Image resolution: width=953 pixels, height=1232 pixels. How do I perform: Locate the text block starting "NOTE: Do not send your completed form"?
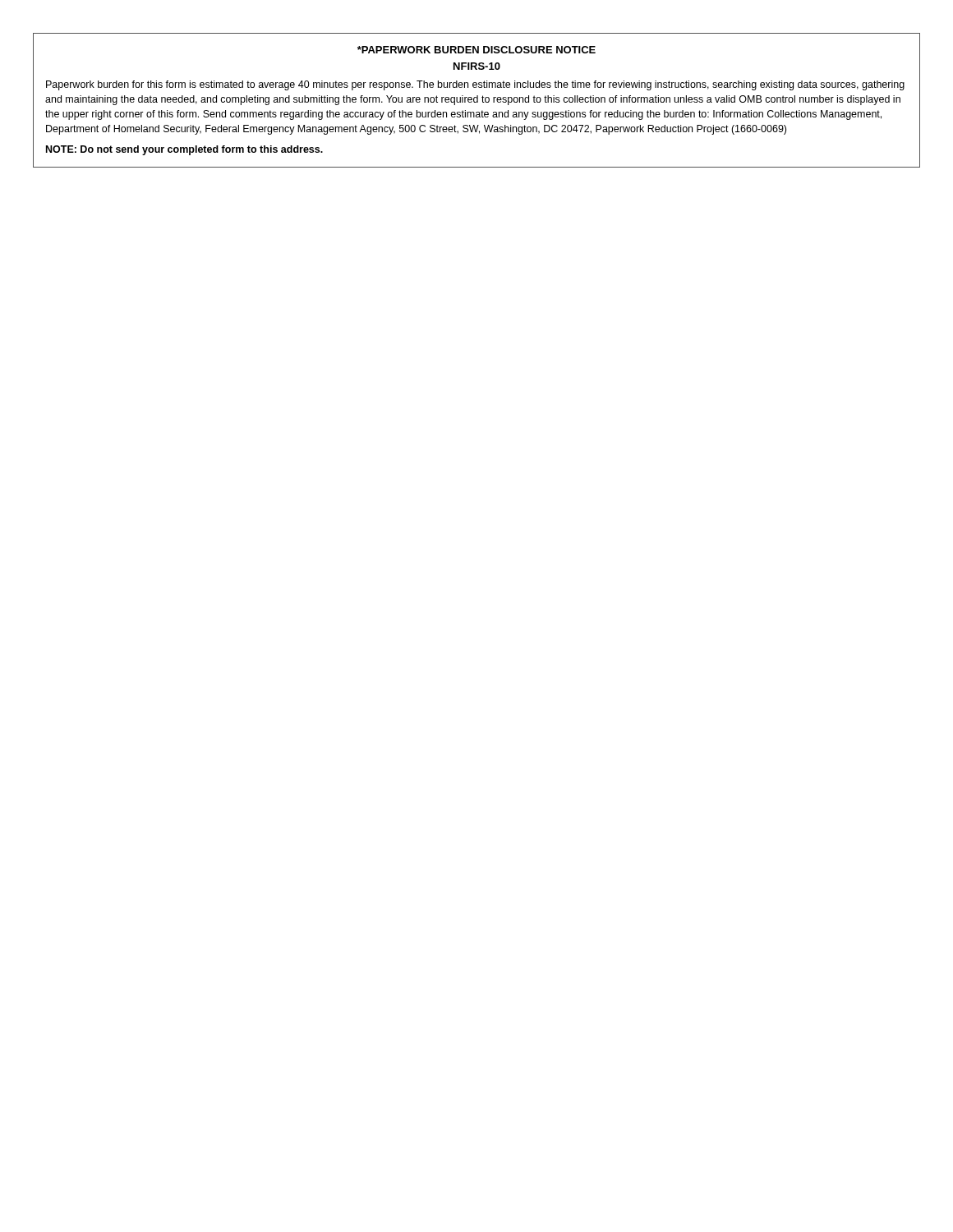pos(184,149)
